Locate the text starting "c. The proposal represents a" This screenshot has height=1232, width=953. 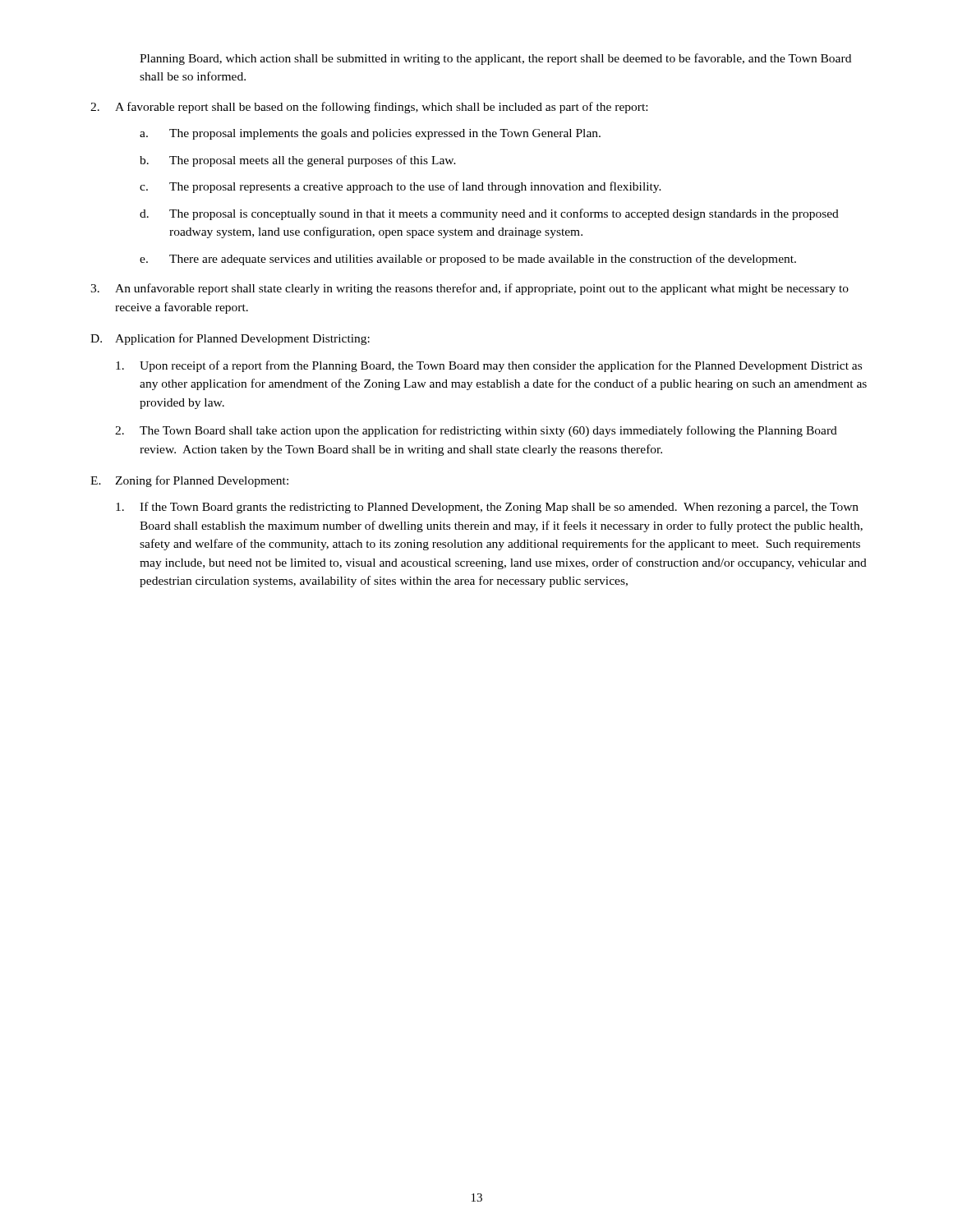tap(505, 187)
